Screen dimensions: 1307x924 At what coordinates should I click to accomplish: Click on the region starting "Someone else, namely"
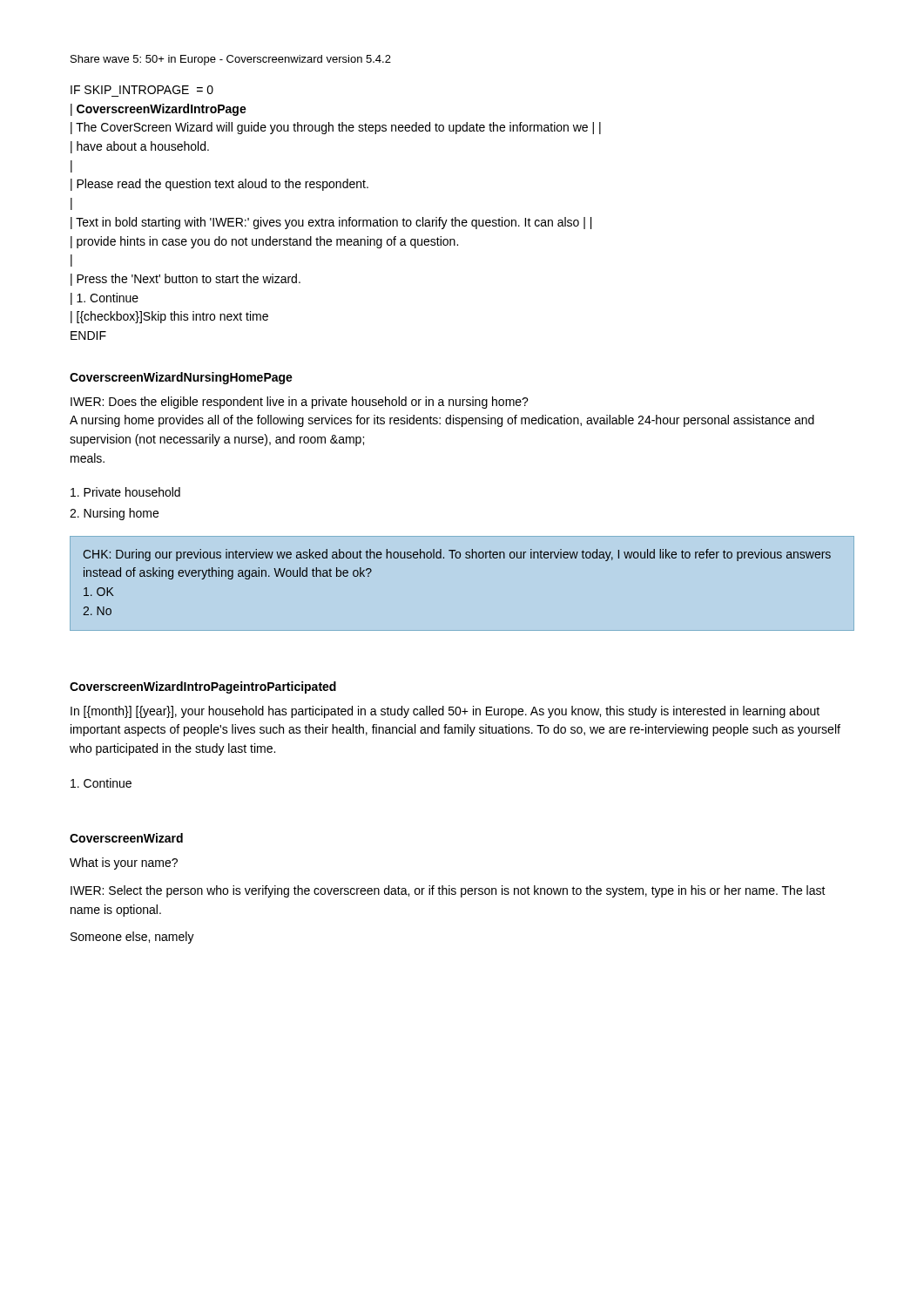tap(132, 937)
